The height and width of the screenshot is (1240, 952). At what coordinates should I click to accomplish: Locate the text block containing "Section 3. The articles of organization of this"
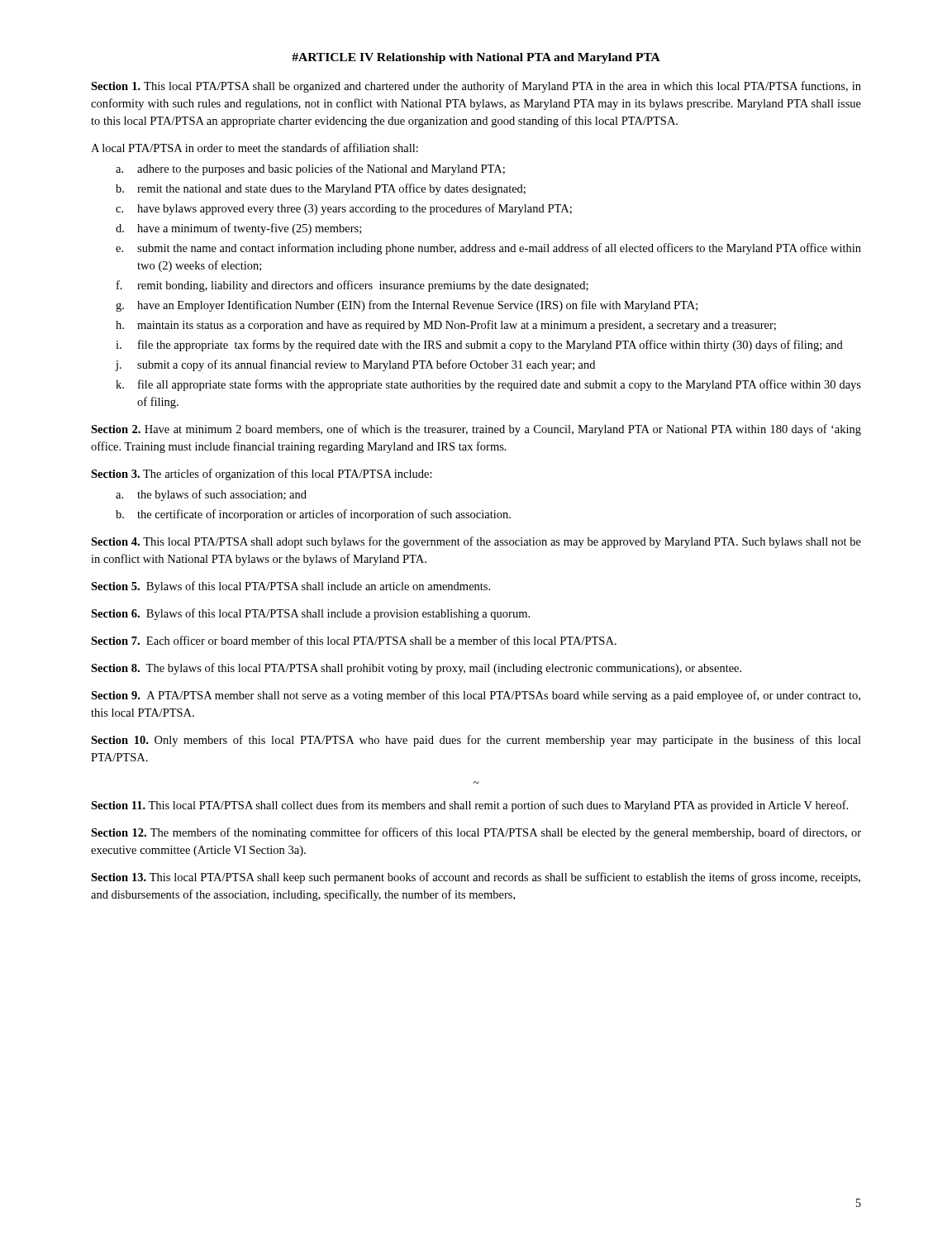(262, 474)
